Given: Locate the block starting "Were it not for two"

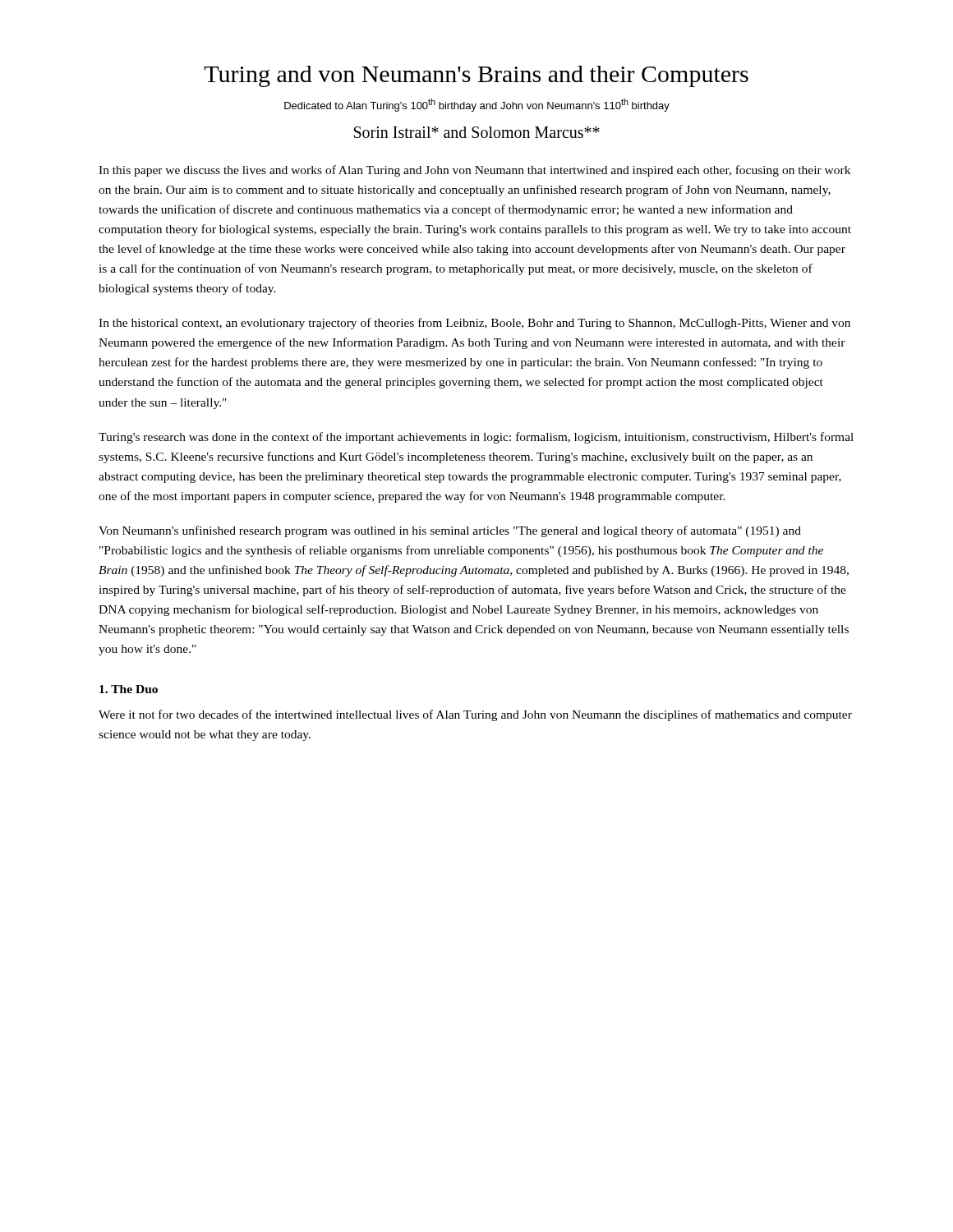Looking at the screenshot, I should (x=475, y=724).
